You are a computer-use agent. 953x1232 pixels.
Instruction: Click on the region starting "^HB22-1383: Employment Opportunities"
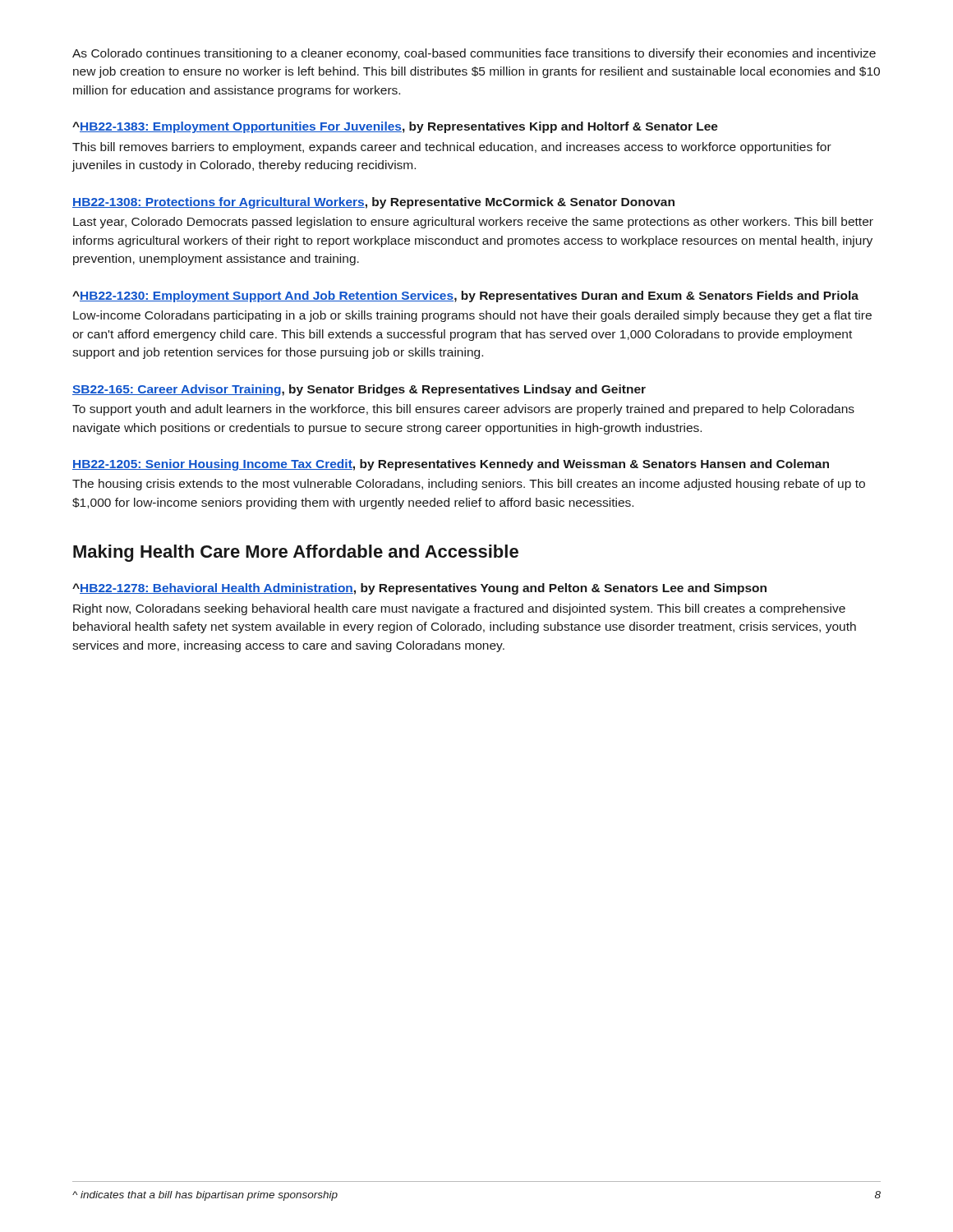coord(476,145)
